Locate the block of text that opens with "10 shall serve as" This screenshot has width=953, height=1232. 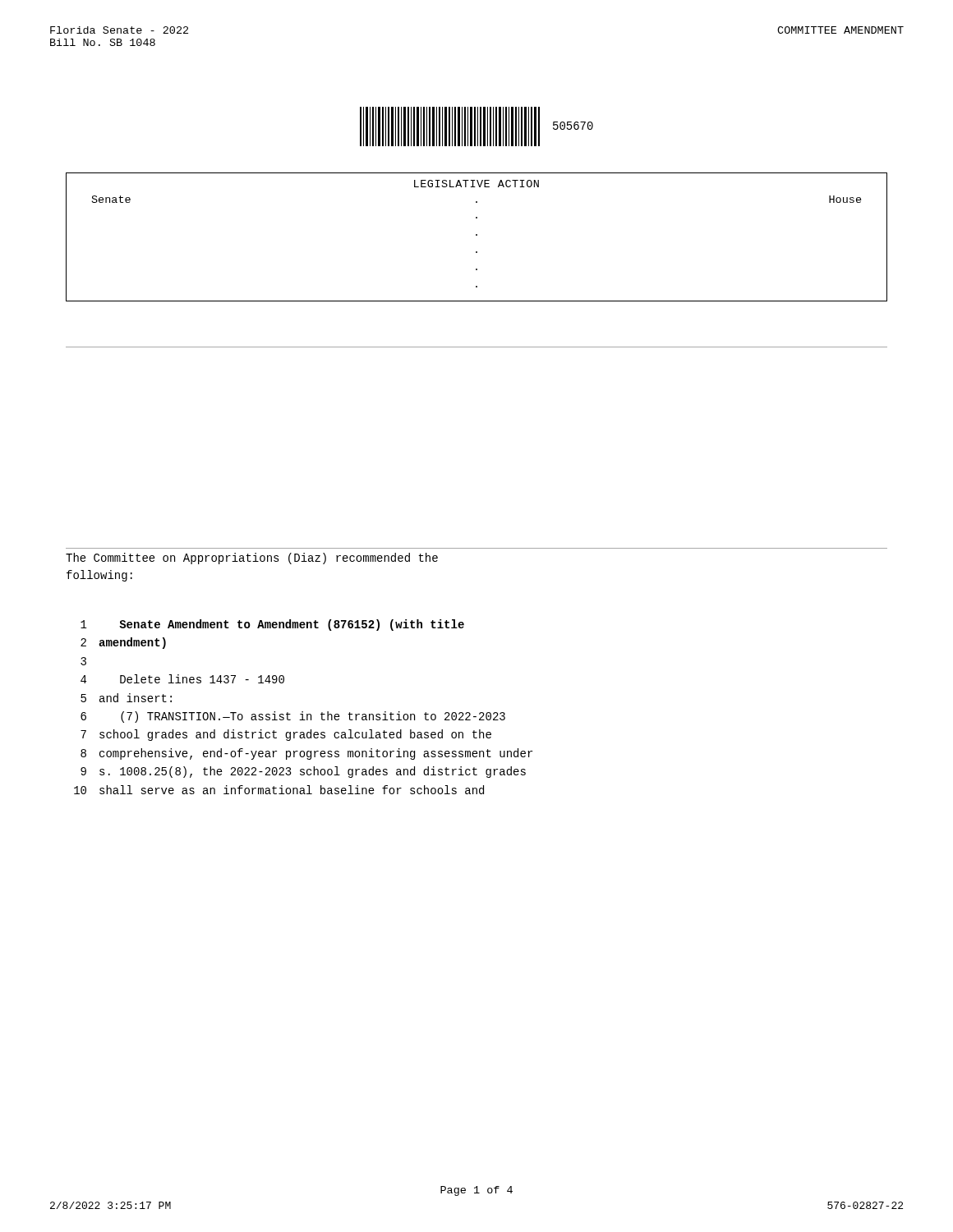coord(476,791)
